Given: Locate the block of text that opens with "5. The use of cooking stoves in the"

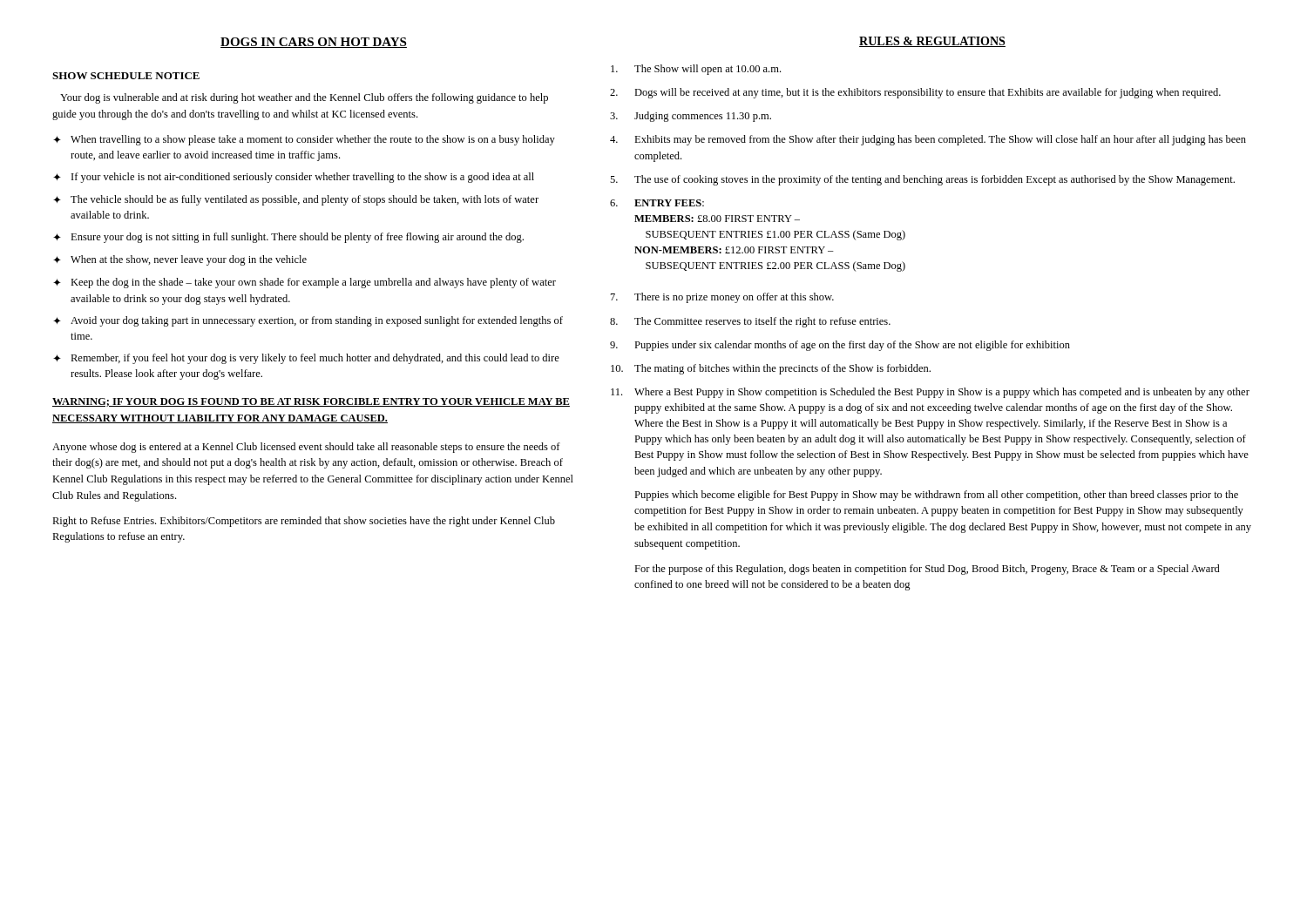Looking at the screenshot, I should pos(932,179).
